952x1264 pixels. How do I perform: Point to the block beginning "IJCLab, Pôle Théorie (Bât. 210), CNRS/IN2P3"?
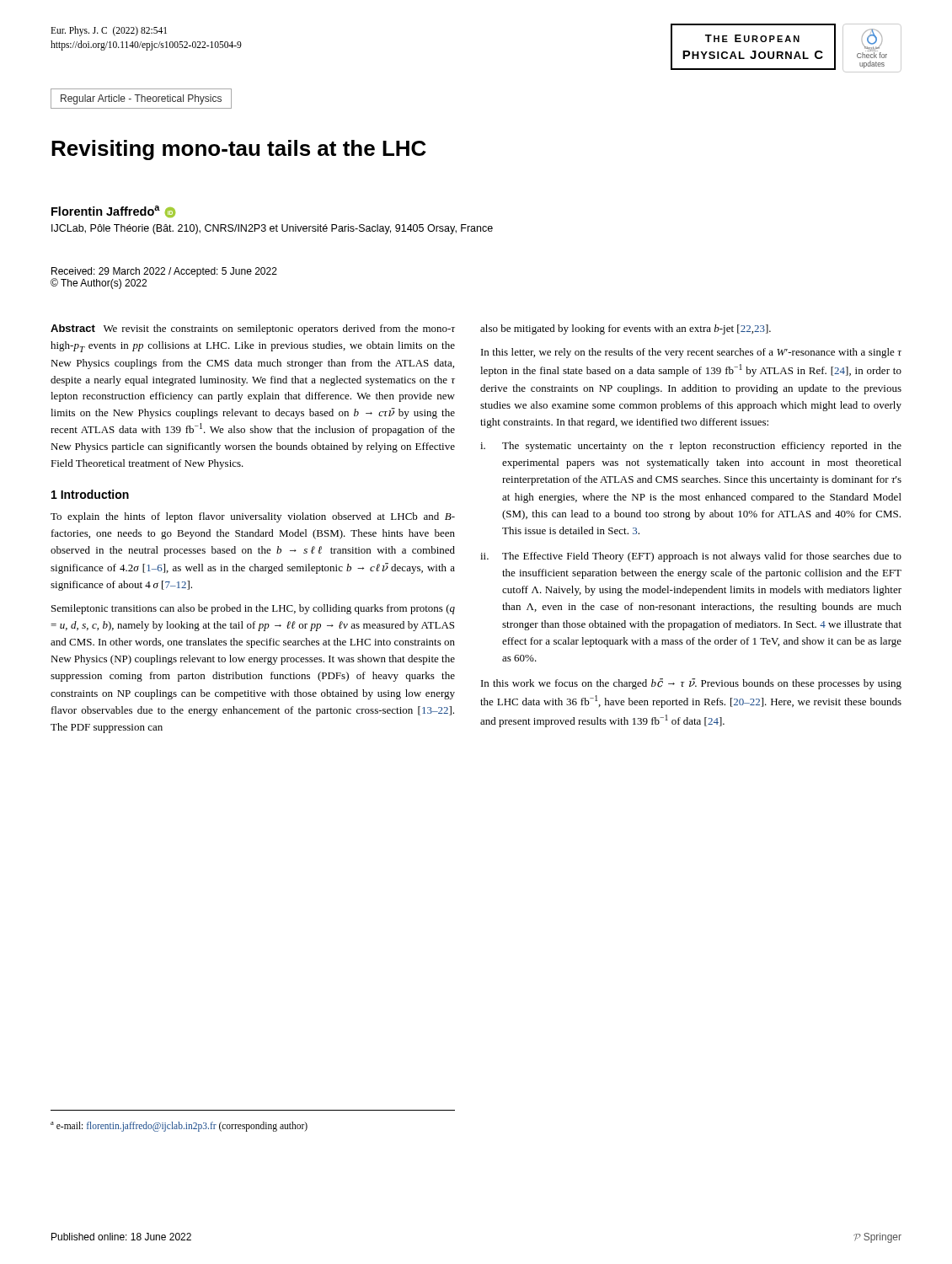click(272, 228)
